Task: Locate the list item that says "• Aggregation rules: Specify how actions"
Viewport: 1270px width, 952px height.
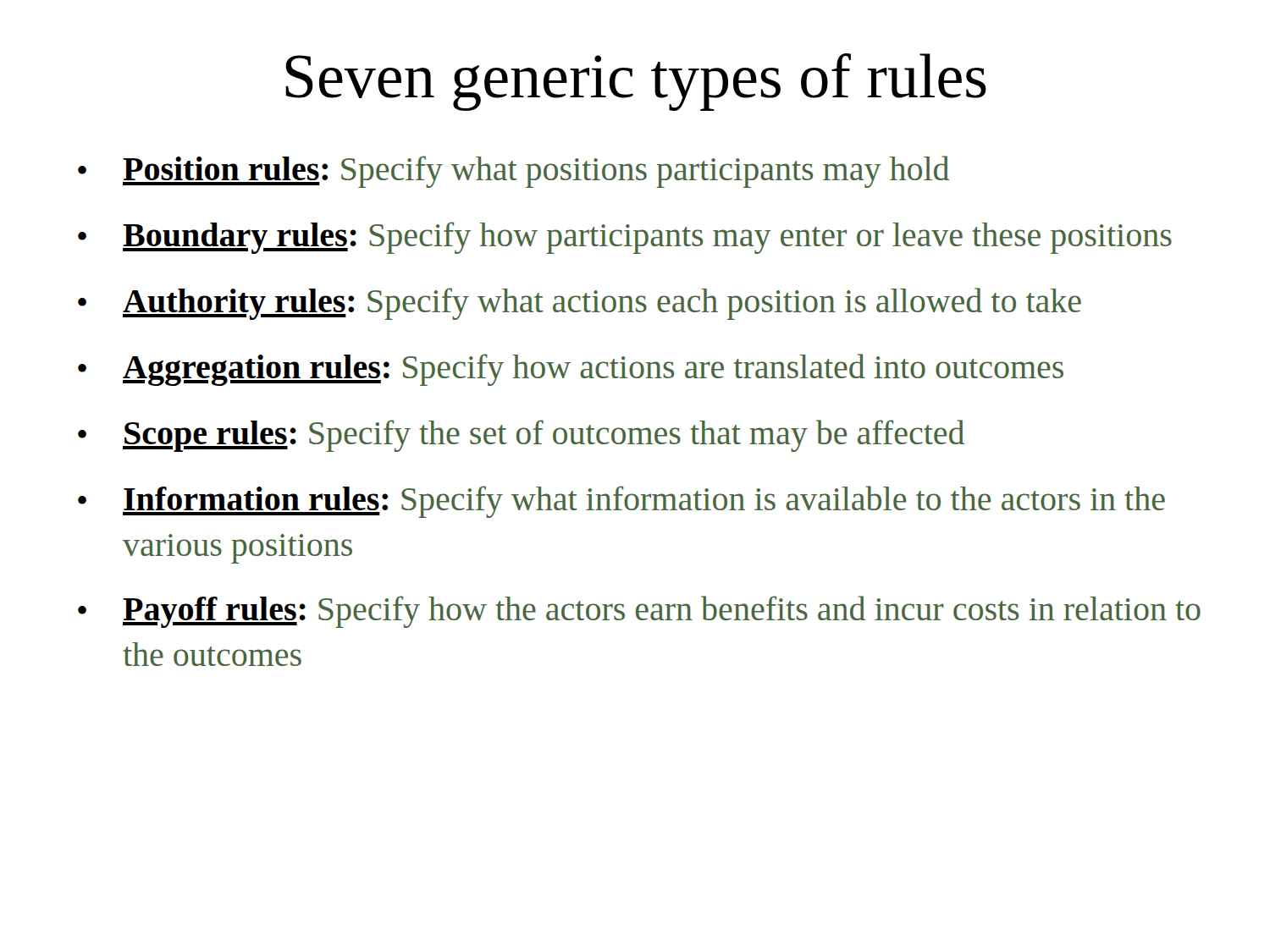Action: click(x=643, y=368)
